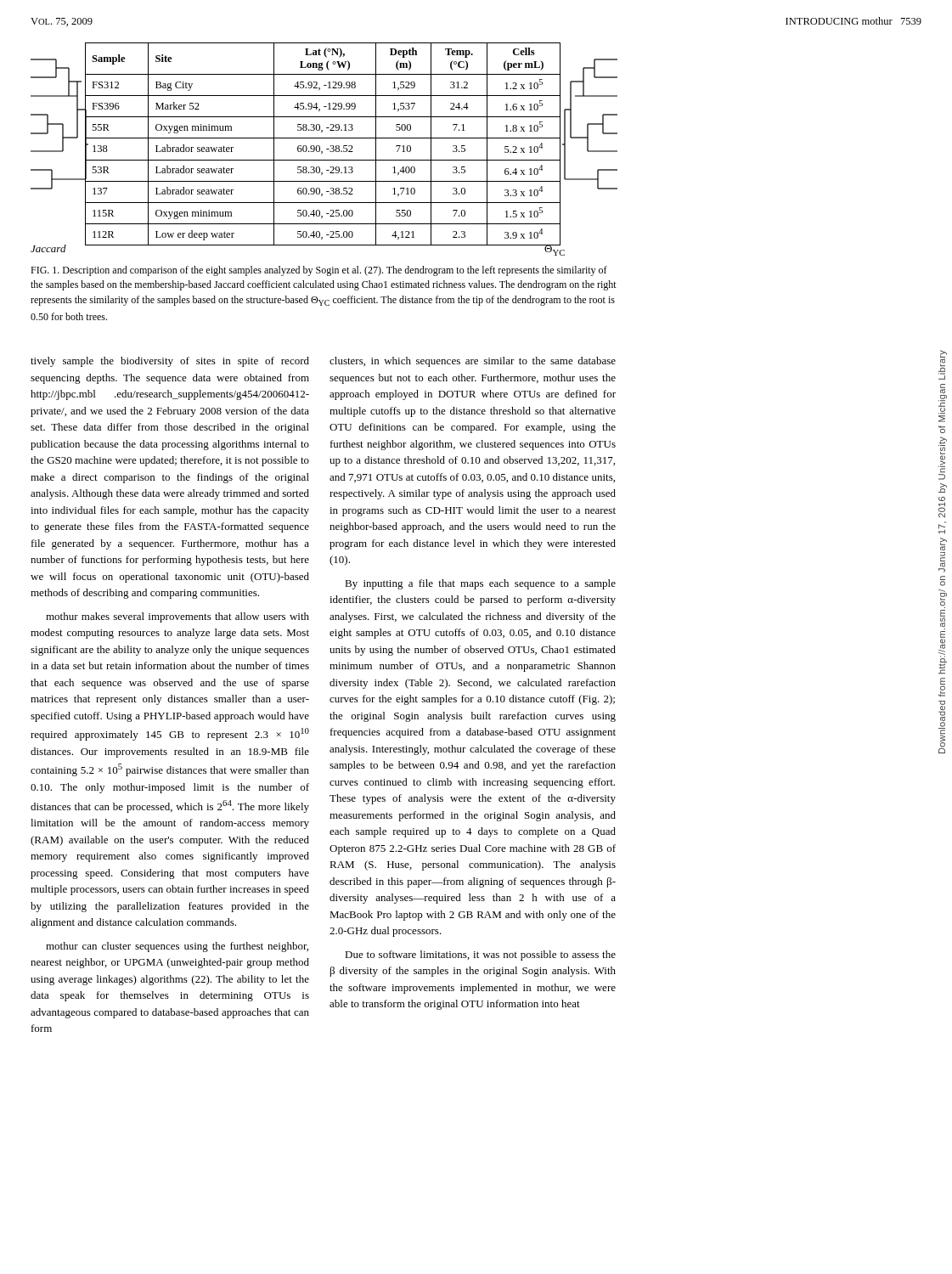Image resolution: width=952 pixels, height=1274 pixels.
Task: Where is the passage that starts "Downloaded from http://aem.asm.org/ on January 17,"?
Action: click(x=942, y=552)
